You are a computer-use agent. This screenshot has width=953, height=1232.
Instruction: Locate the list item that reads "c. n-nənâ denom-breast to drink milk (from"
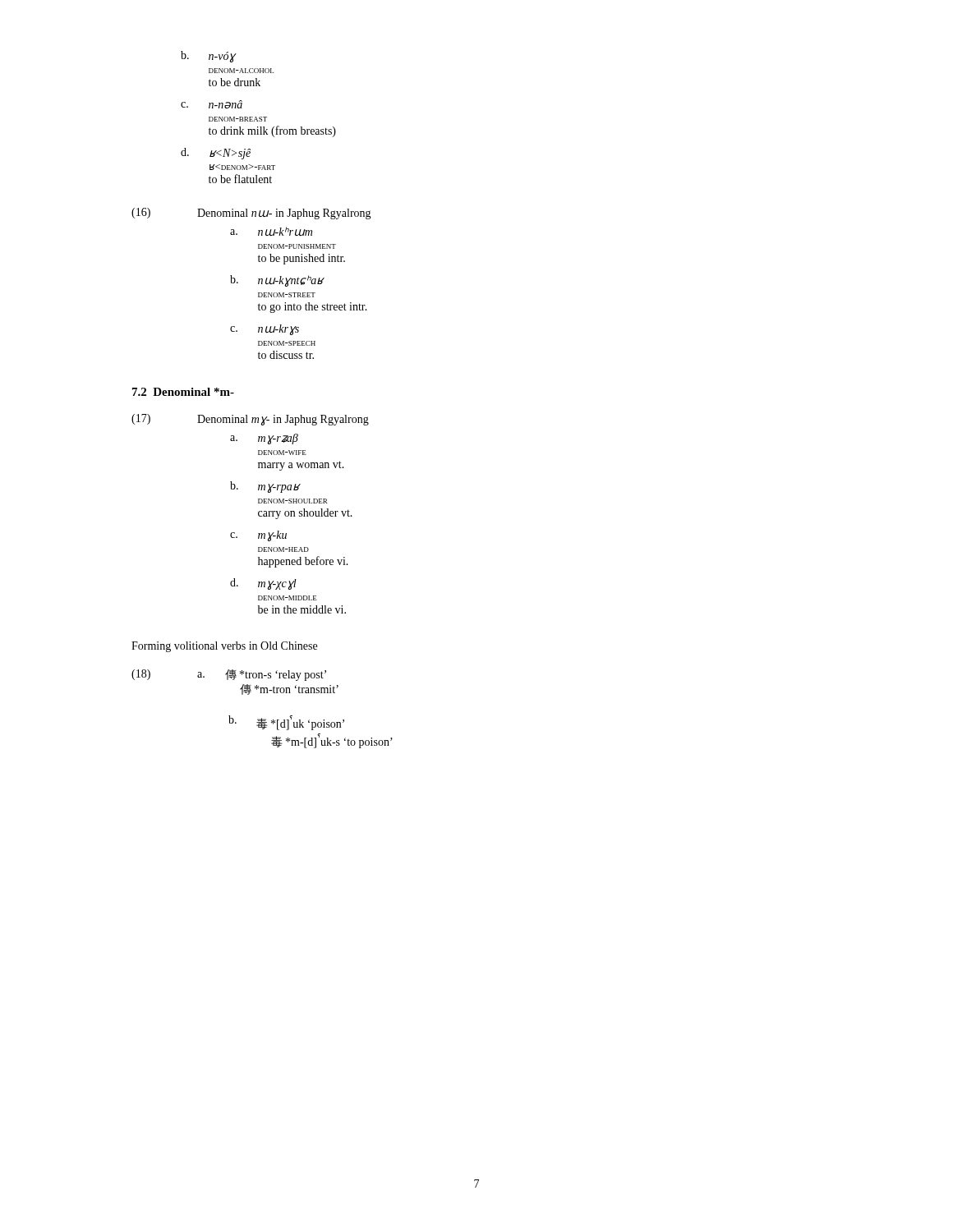(x=258, y=118)
